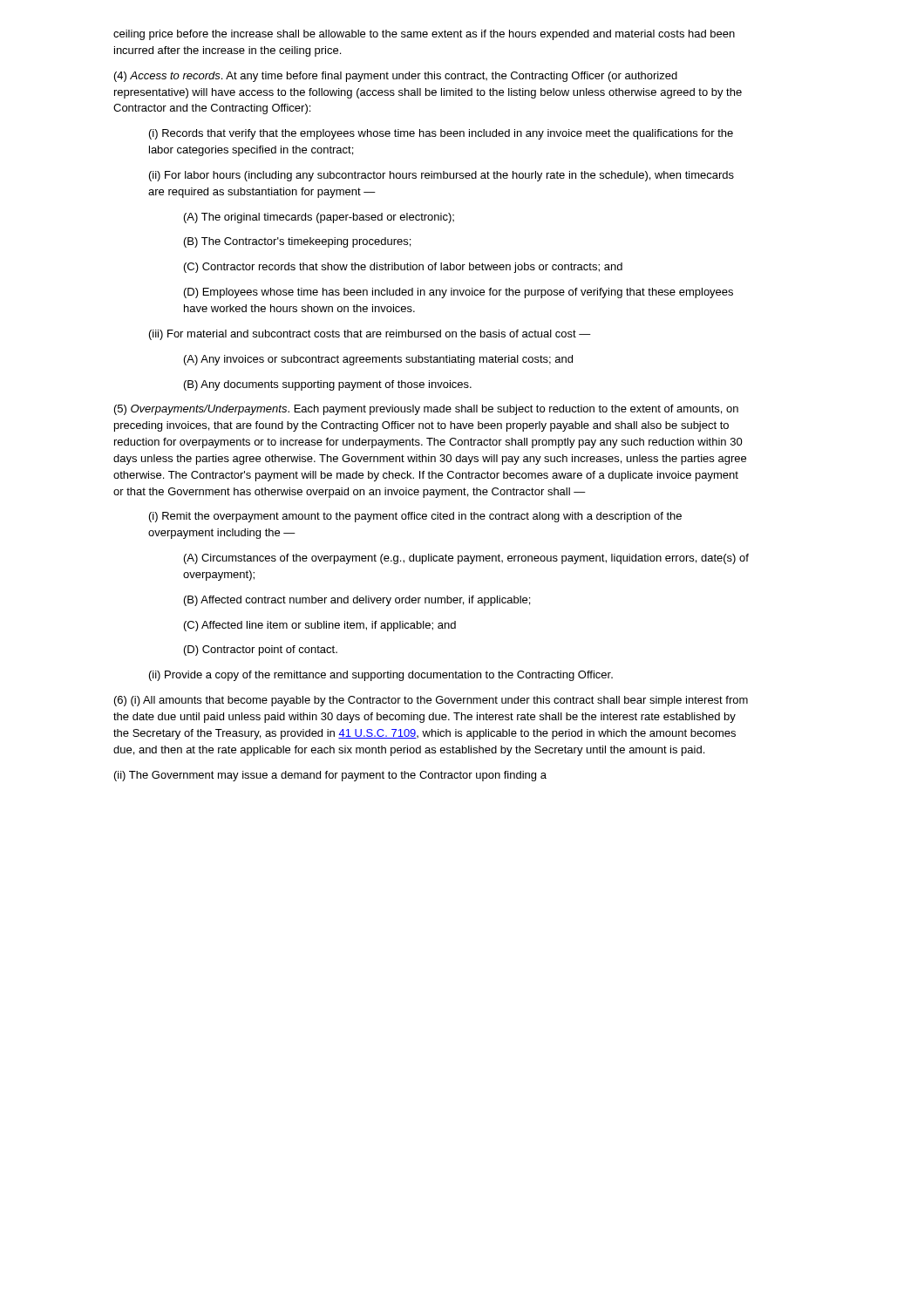Viewport: 924px width, 1308px height.
Task: Find the list item with the text "(C) Contractor records that show the"
Action: (403, 267)
